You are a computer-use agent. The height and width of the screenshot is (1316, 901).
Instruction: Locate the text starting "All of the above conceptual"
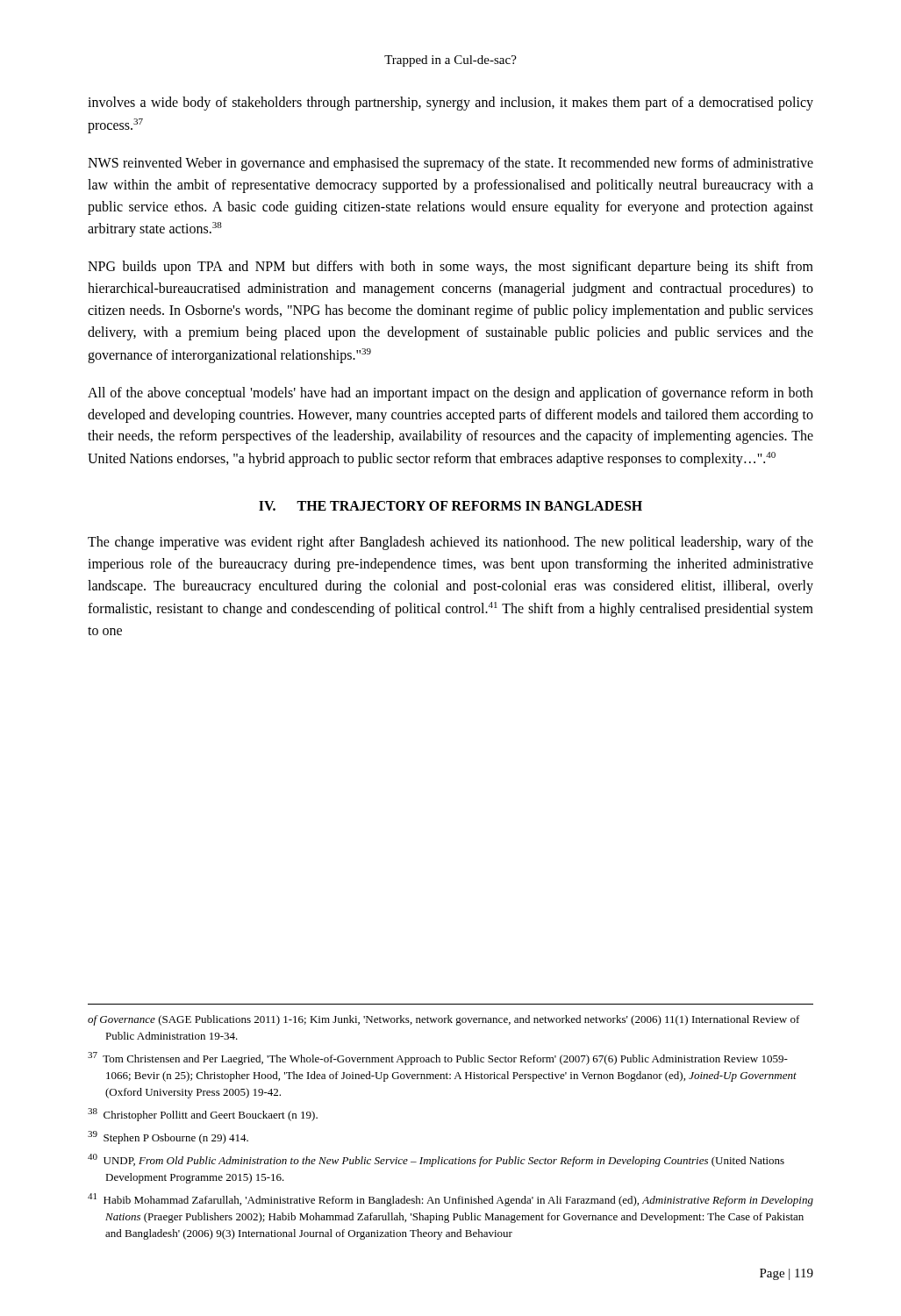coord(450,426)
